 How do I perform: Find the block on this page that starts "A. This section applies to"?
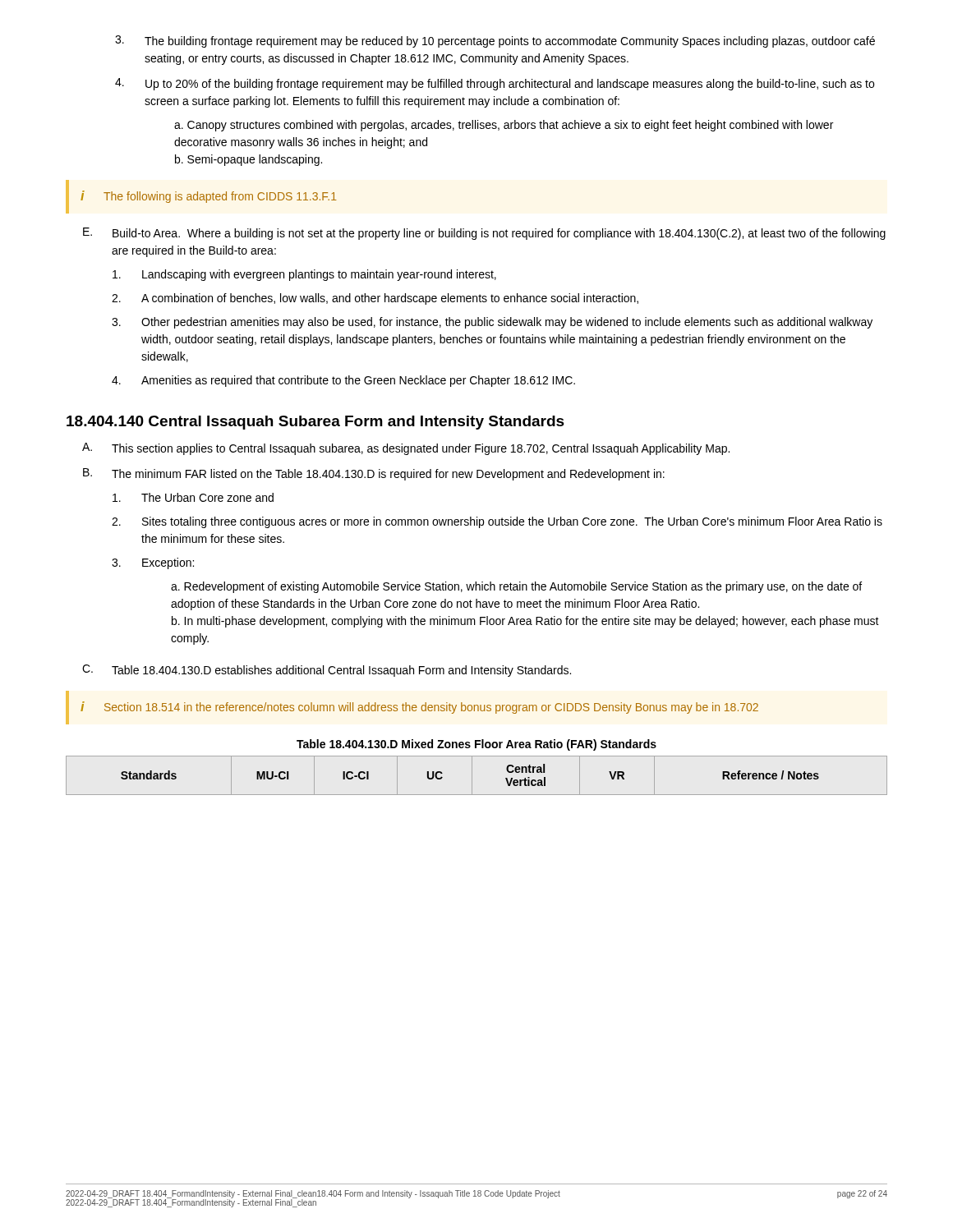pos(485,449)
